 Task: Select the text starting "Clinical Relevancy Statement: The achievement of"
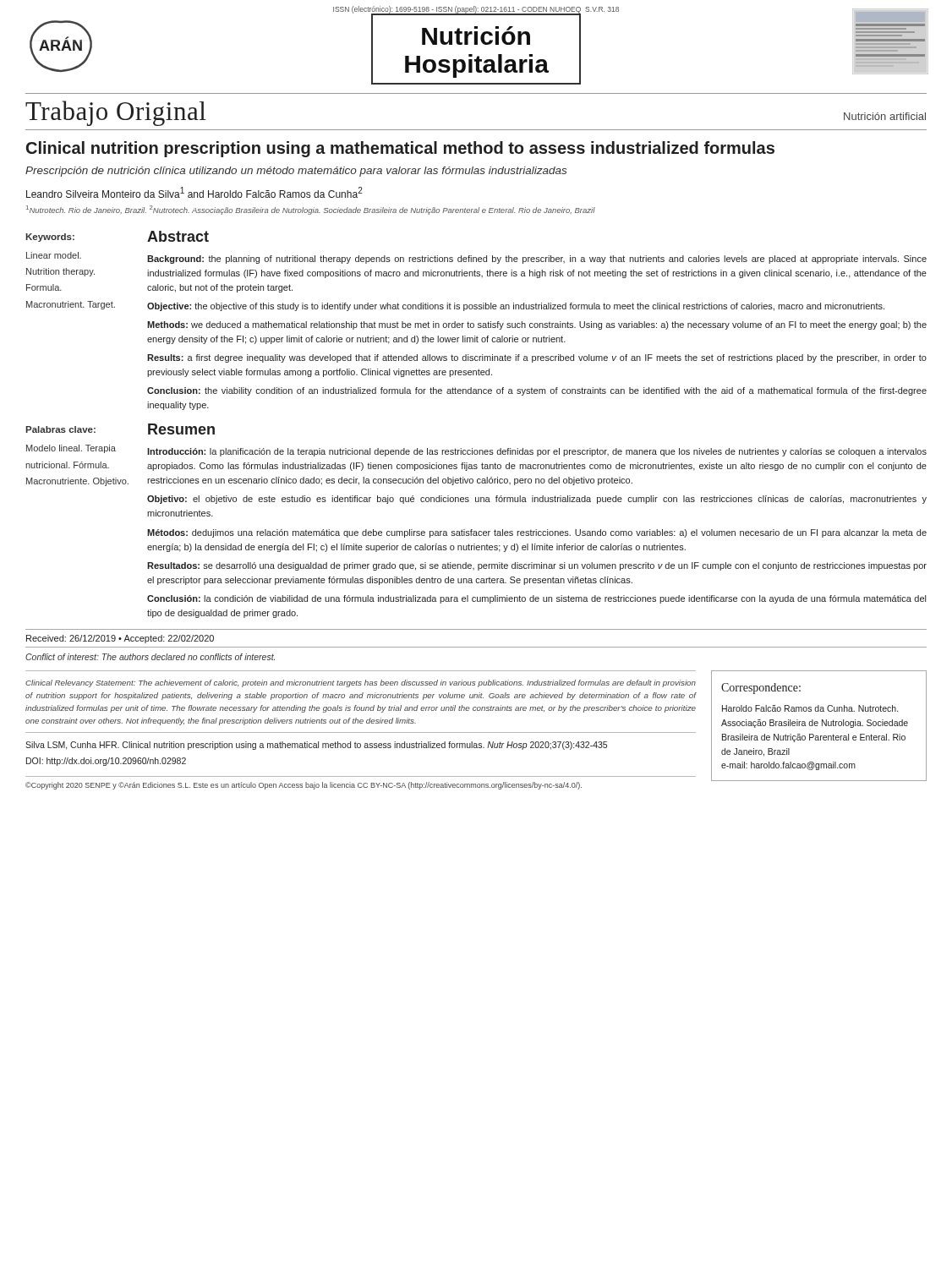click(x=361, y=702)
